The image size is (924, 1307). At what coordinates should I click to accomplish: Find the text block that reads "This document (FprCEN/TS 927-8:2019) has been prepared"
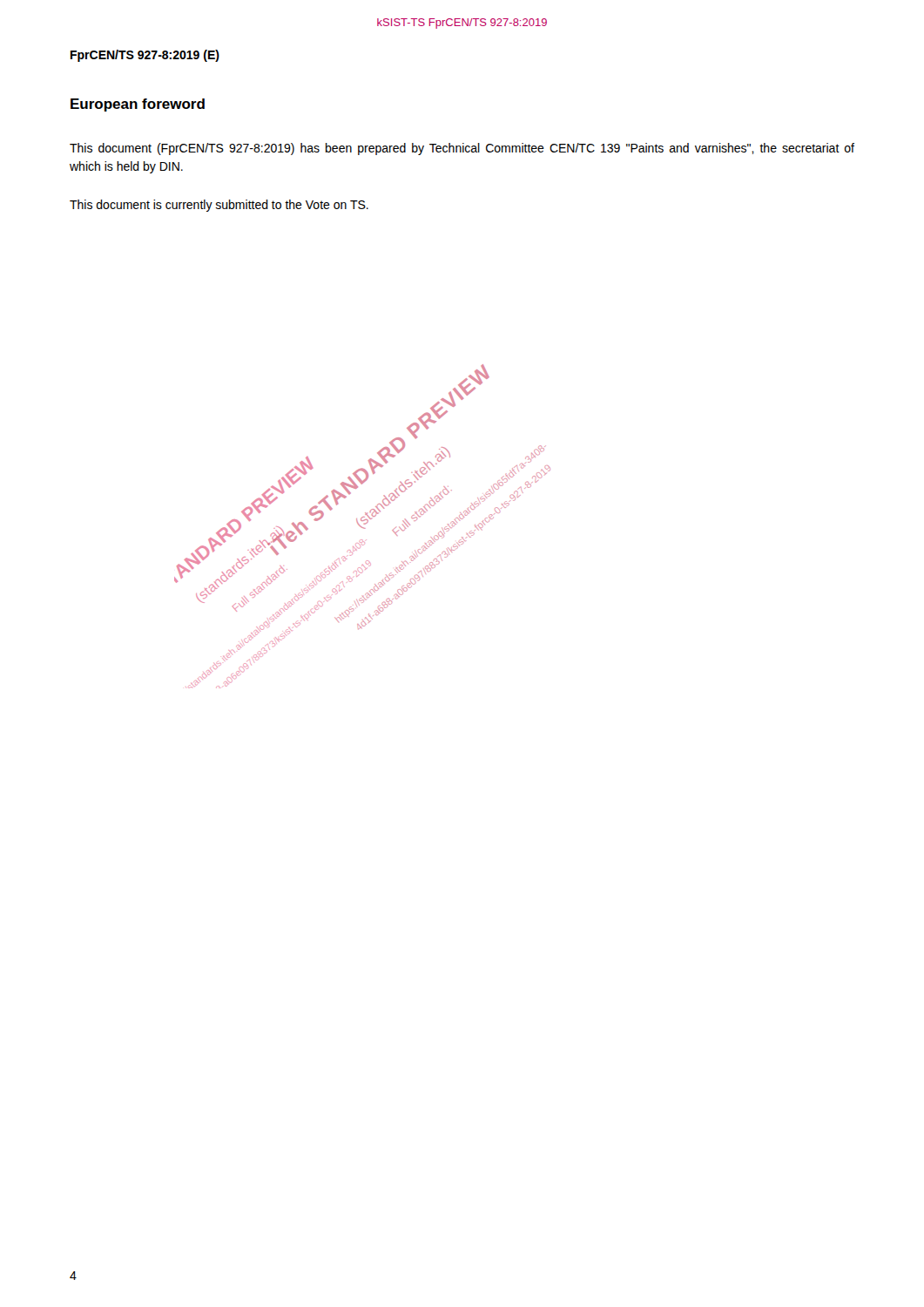coord(462,157)
